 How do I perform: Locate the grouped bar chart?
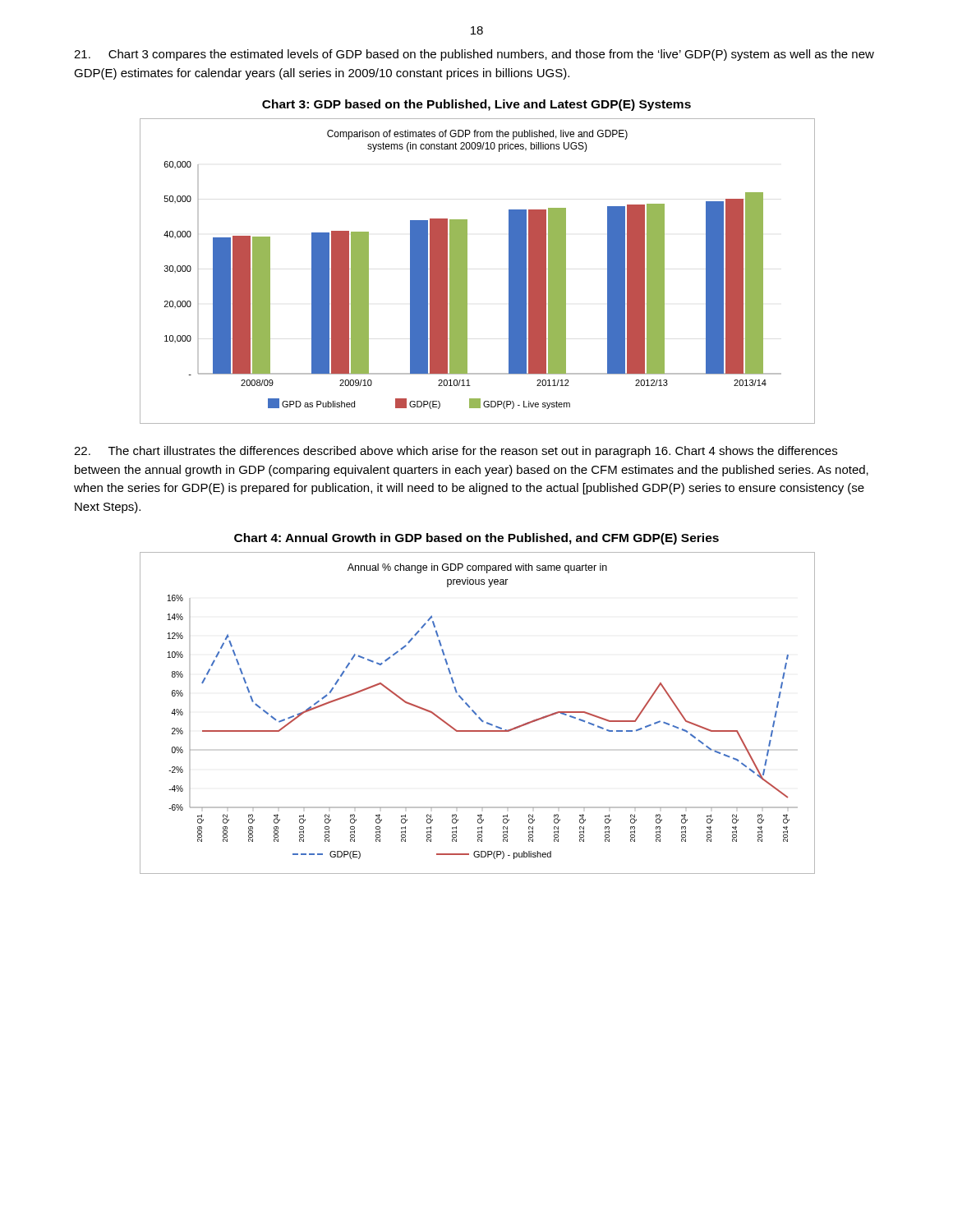(x=476, y=271)
